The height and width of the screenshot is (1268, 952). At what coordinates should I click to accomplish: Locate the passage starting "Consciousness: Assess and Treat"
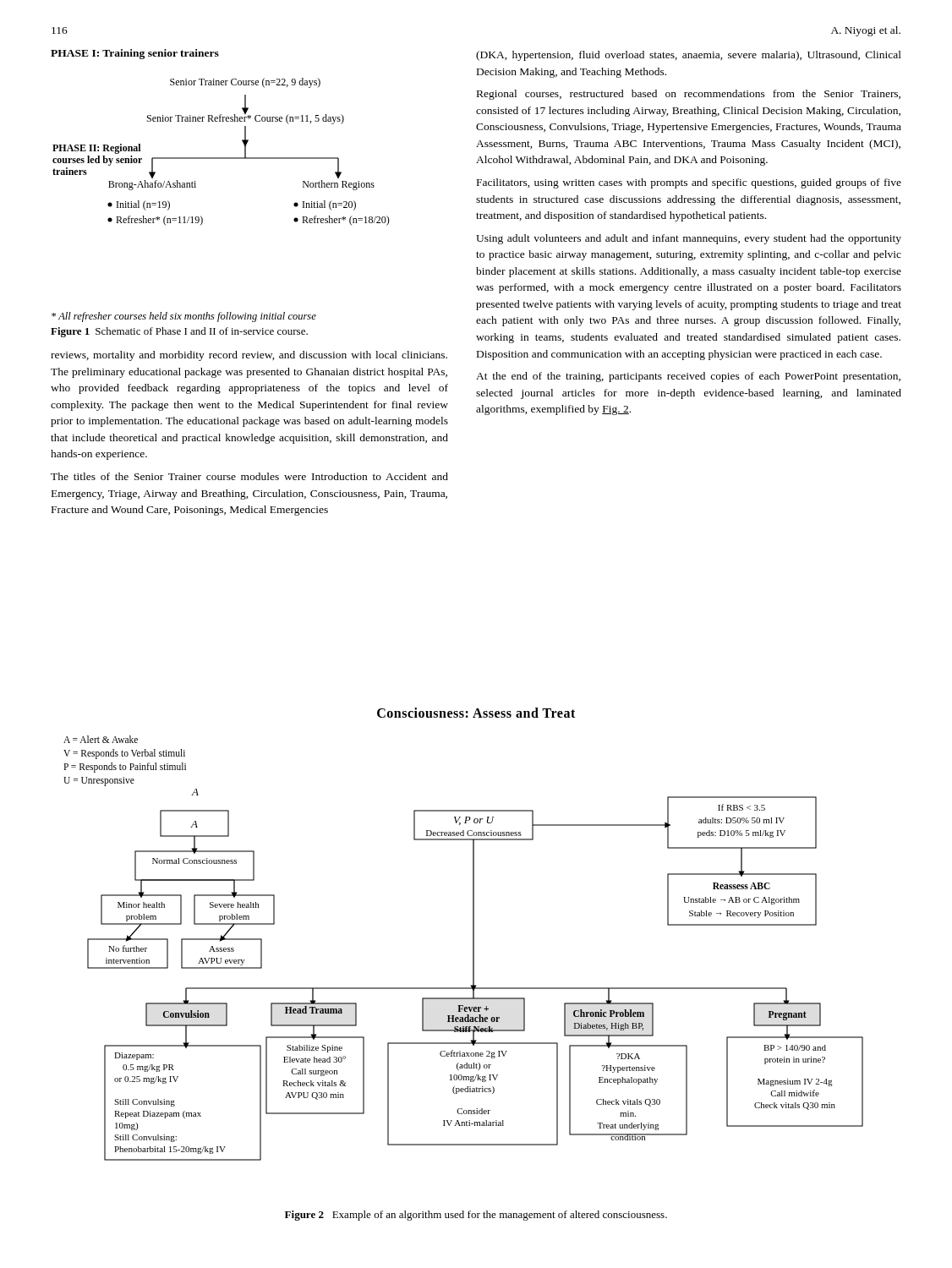(x=476, y=713)
